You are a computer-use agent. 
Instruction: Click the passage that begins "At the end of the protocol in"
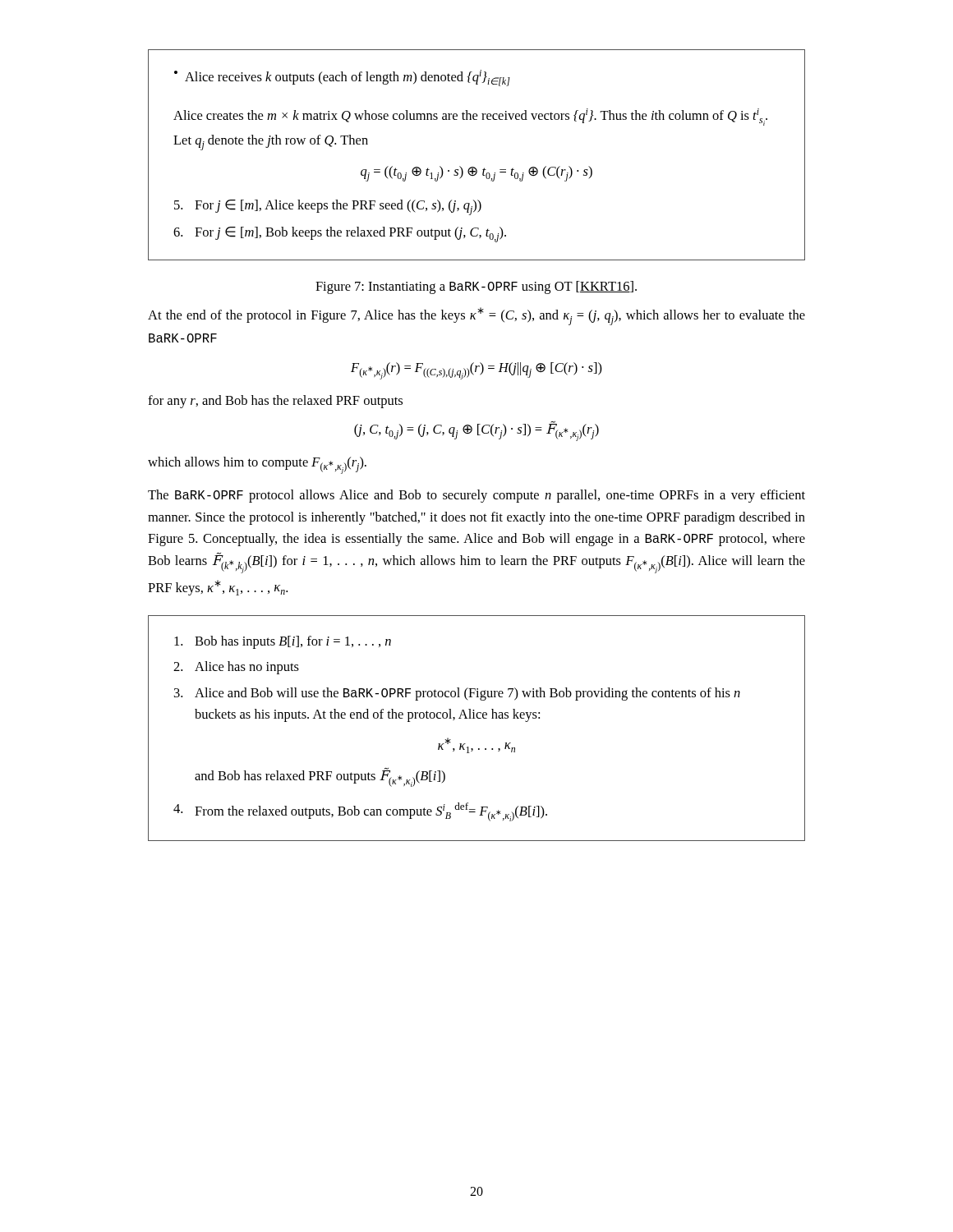point(476,326)
